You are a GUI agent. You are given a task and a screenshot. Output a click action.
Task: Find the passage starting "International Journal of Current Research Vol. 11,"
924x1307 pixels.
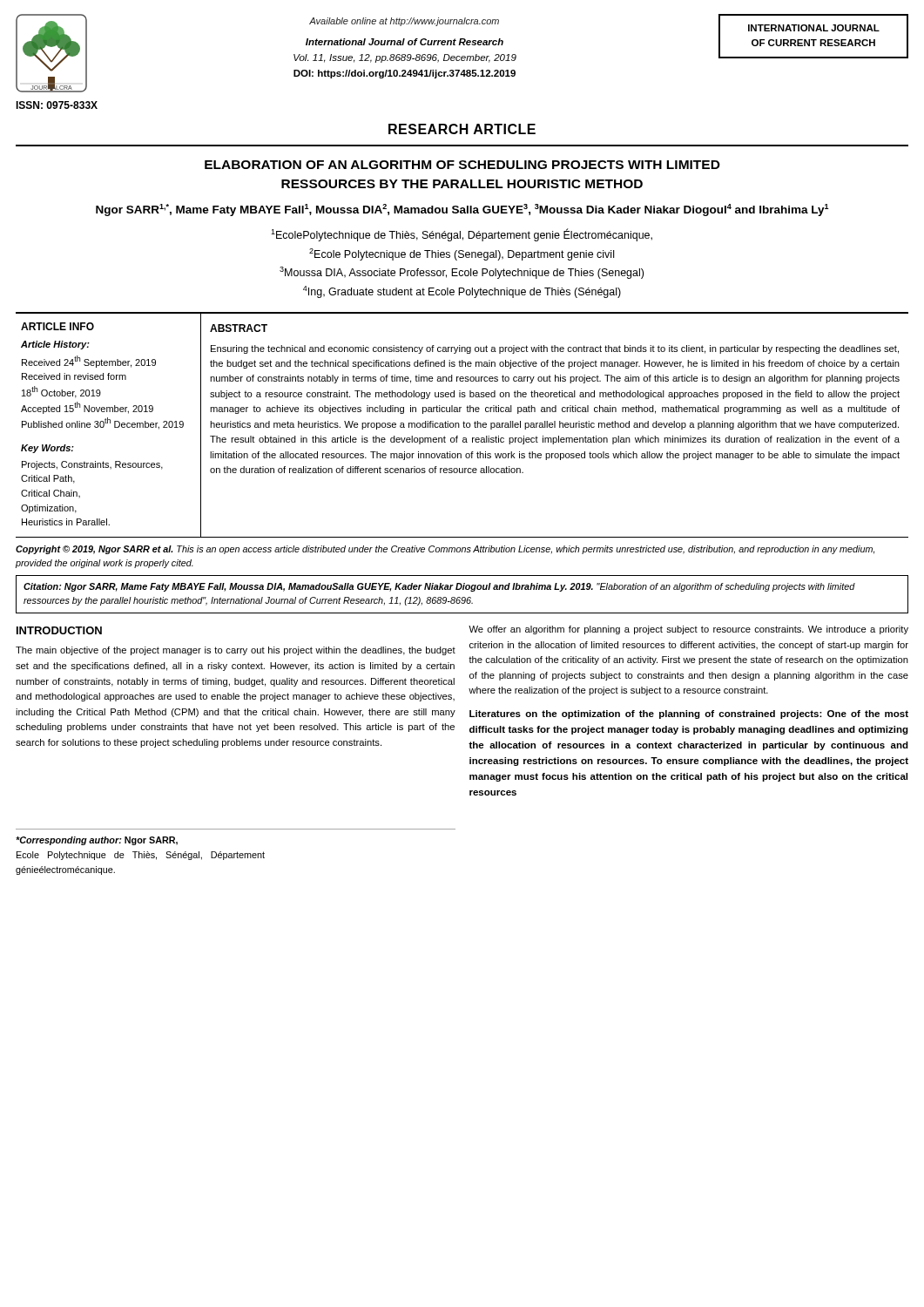pos(405,57)
